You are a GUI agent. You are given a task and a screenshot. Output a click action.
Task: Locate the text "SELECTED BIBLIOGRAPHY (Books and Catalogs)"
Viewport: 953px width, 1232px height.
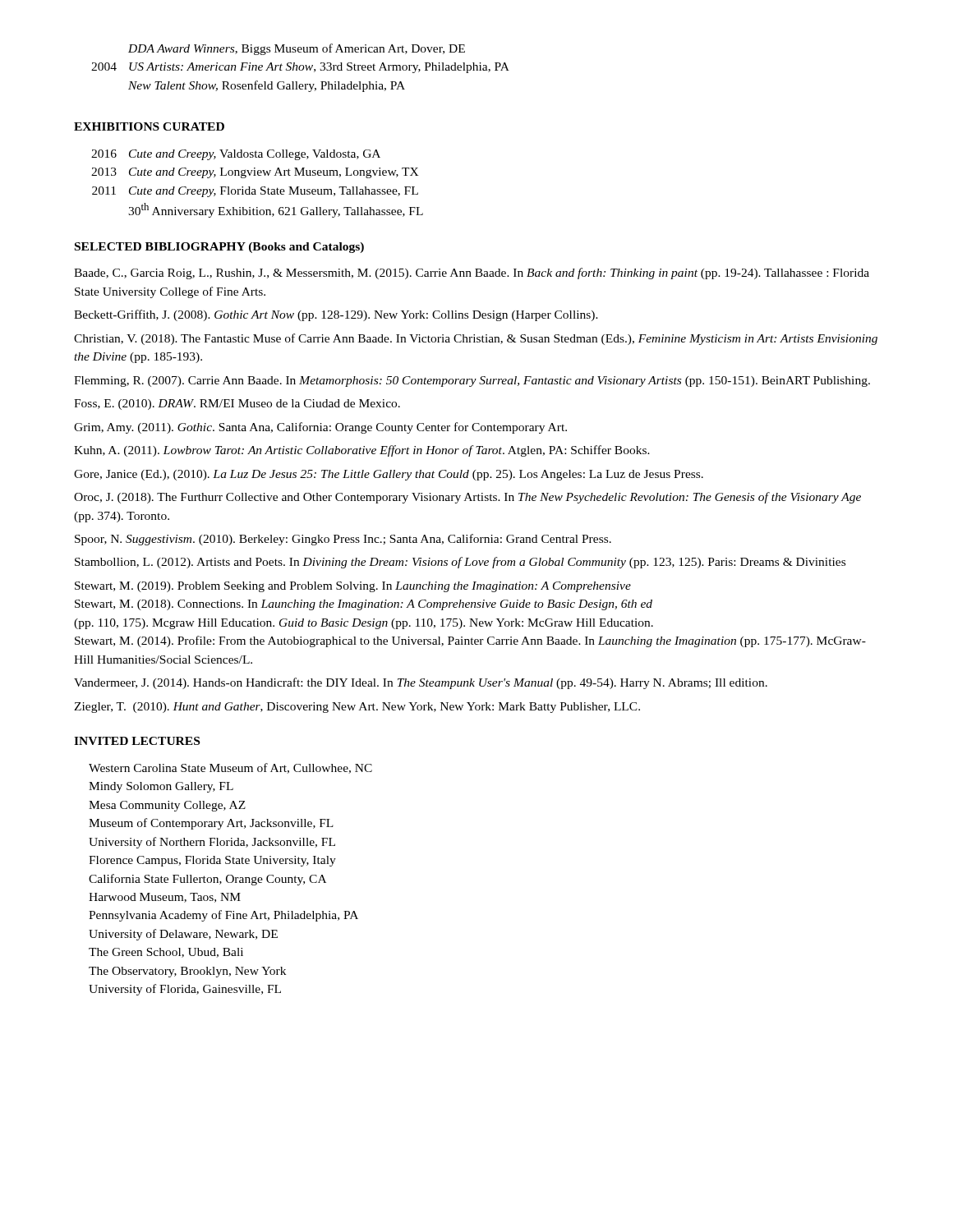[219, 246]
